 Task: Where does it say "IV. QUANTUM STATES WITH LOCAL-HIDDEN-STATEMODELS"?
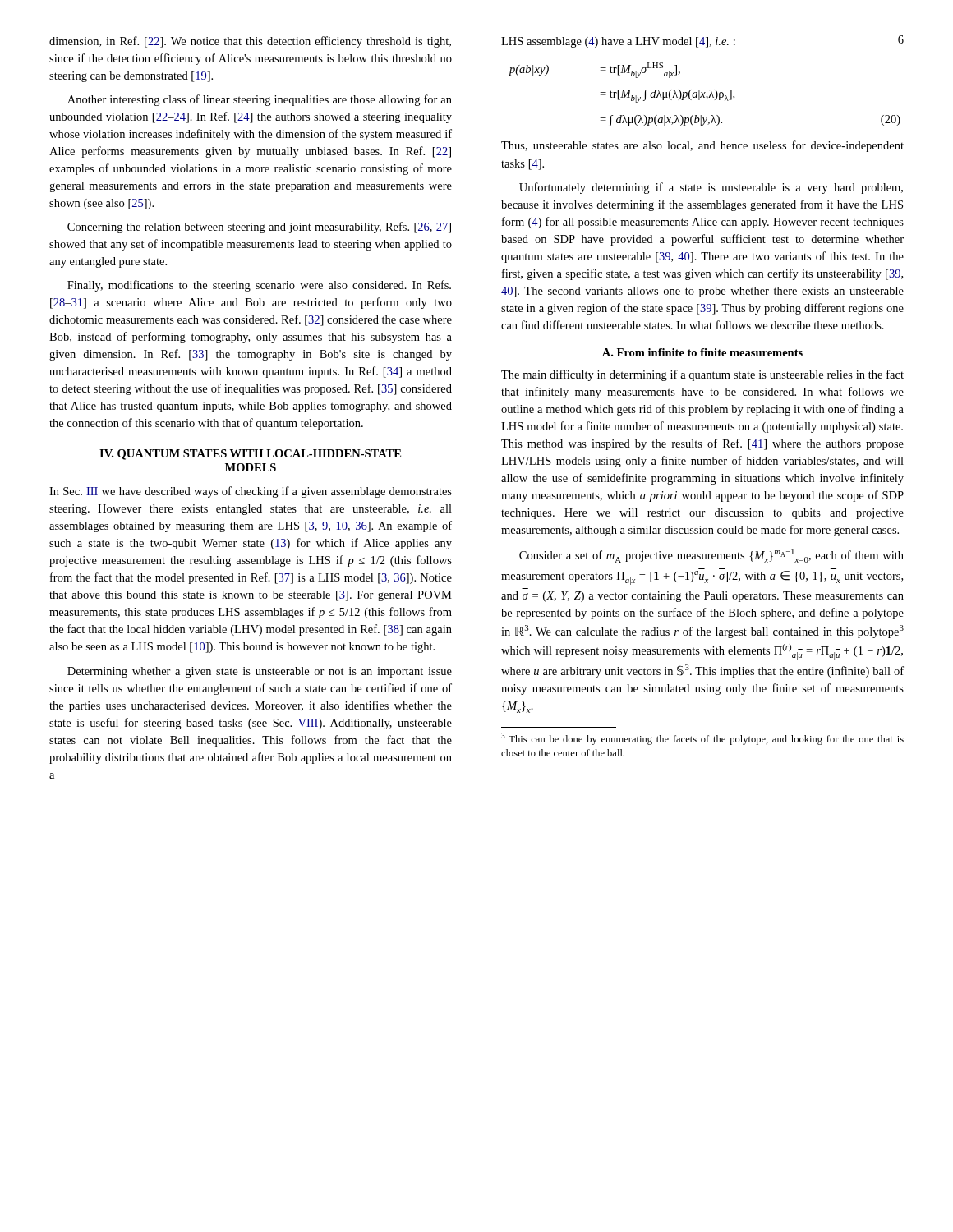coord(251,461)
